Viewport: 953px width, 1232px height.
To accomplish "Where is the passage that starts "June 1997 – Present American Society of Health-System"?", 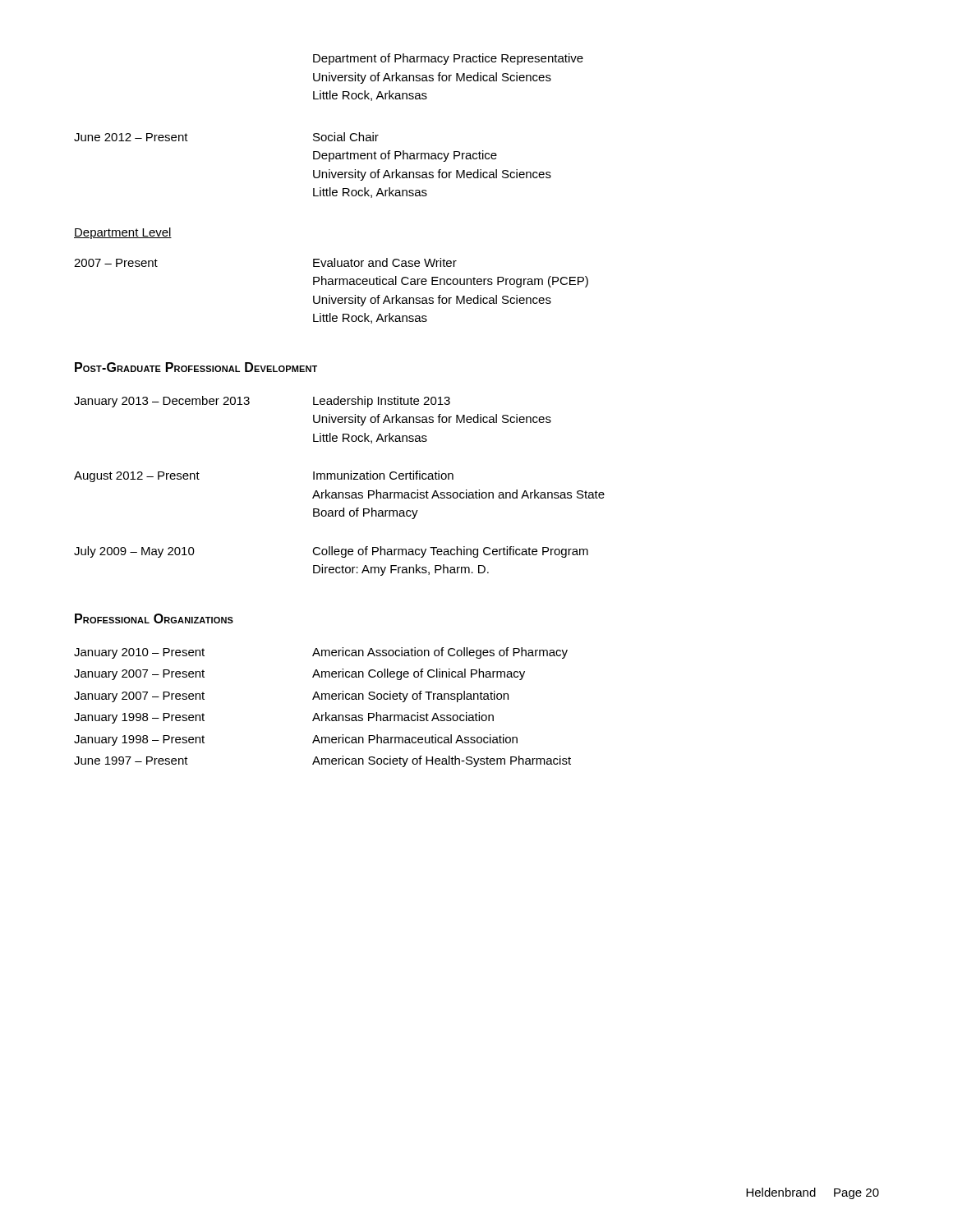I will 476,761.
